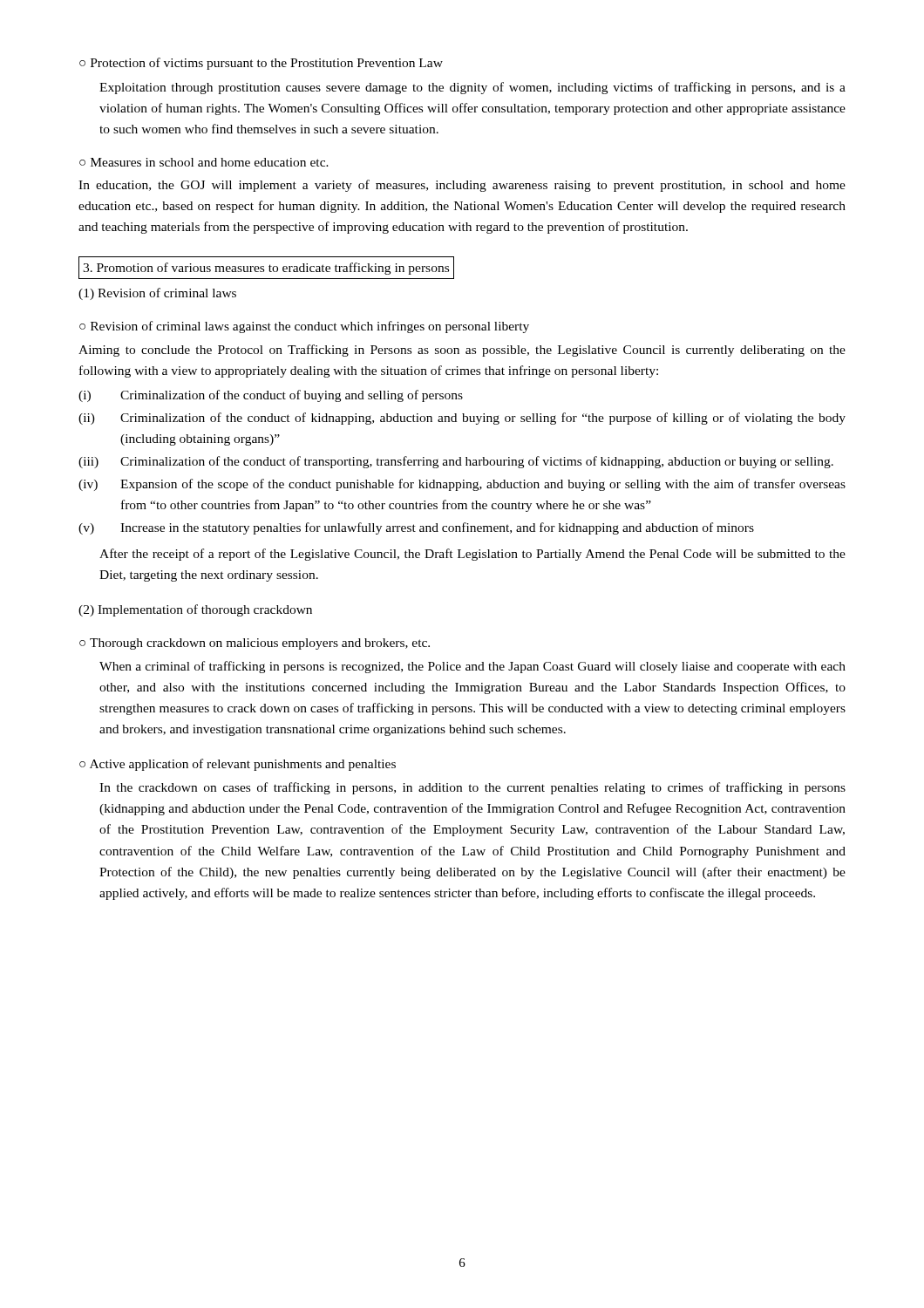The height and width of the screenshot is (1308, 924).
Task: Point to the block starting "○ Revision of criminal laws"
Action: click(x=304, y=326)
